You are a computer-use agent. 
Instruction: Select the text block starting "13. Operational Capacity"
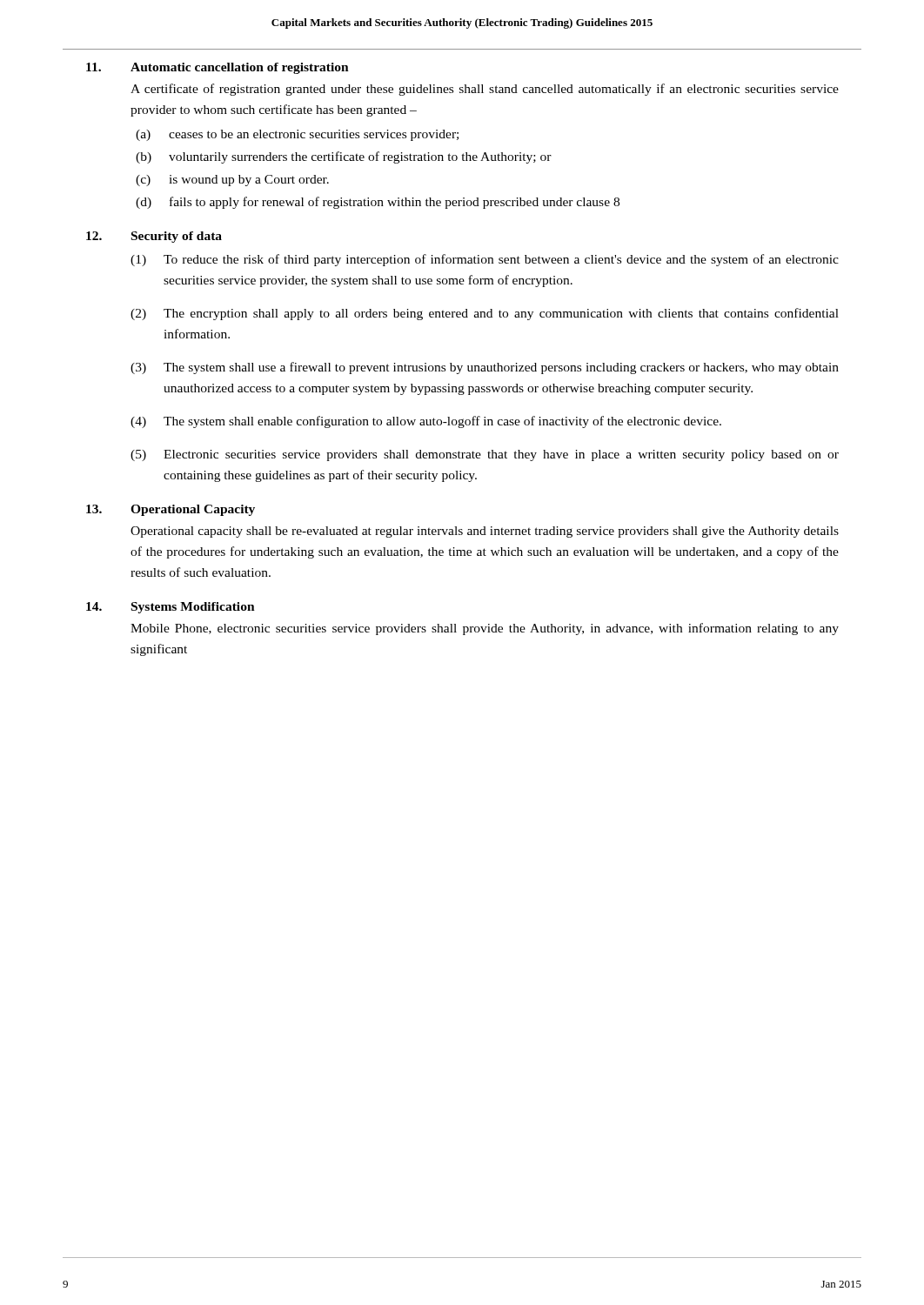170,509
